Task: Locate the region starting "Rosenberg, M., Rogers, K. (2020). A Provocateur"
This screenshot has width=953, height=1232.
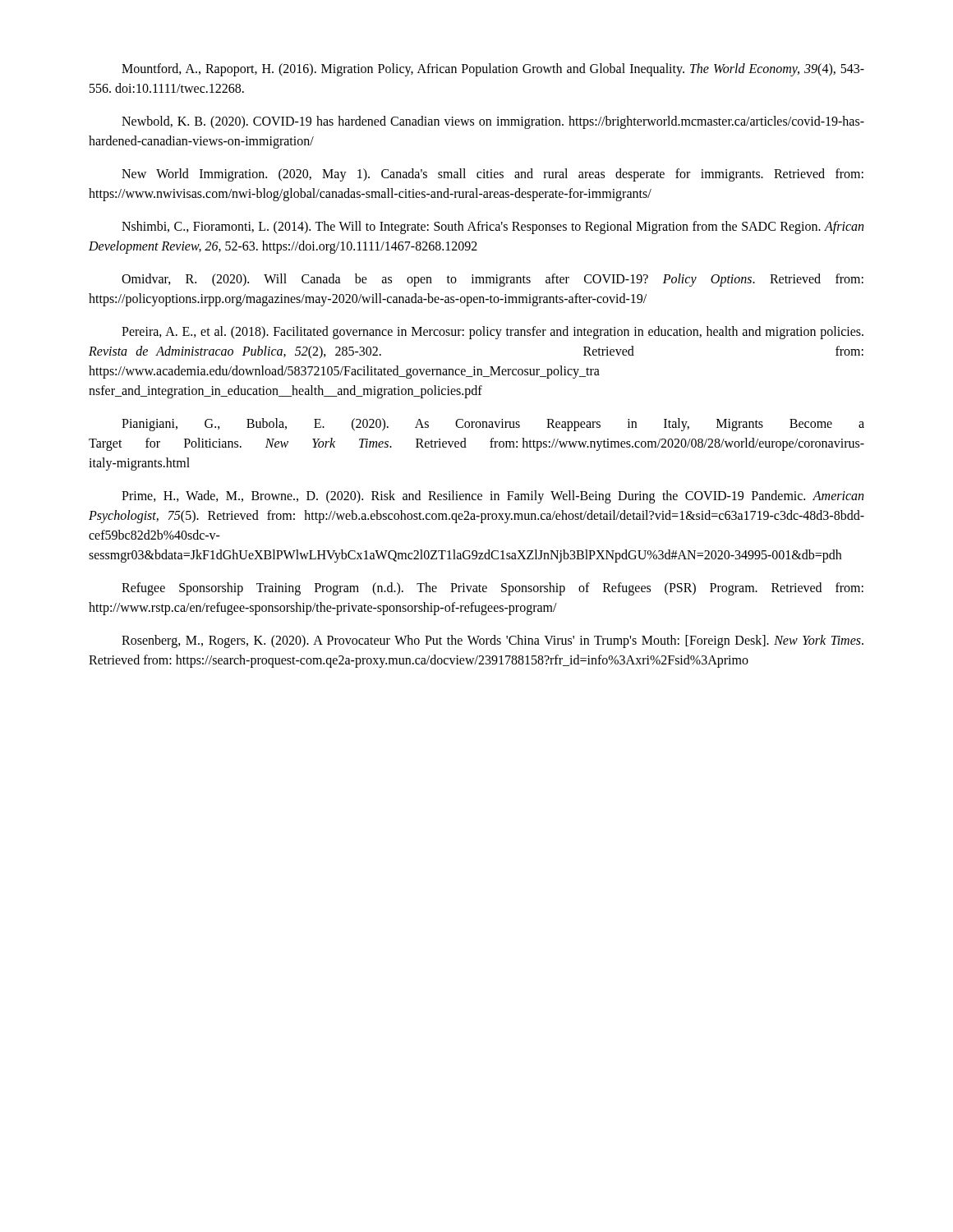Action: [476, 650]
